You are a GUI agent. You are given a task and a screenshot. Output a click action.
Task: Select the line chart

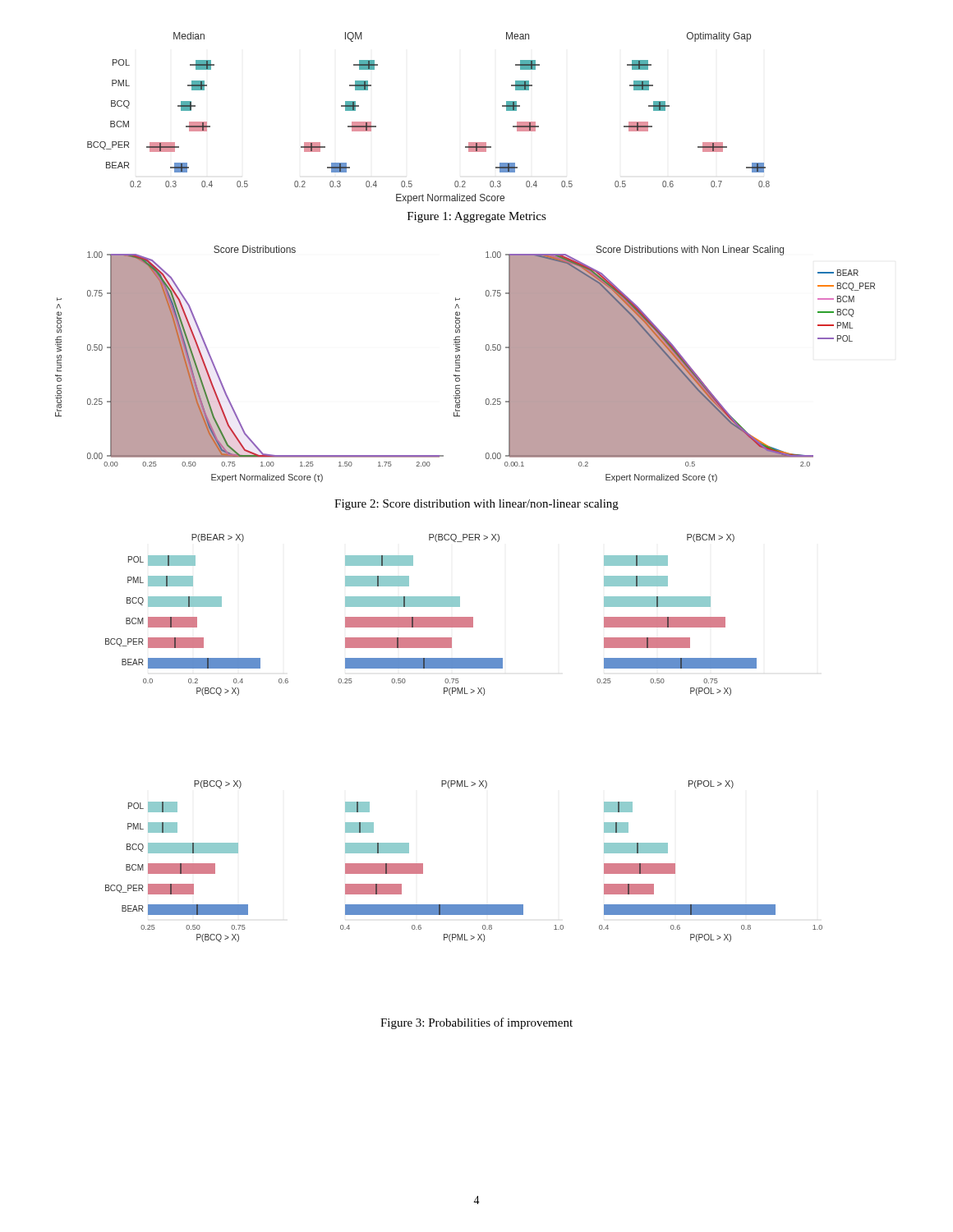click(x=476, y=365)
